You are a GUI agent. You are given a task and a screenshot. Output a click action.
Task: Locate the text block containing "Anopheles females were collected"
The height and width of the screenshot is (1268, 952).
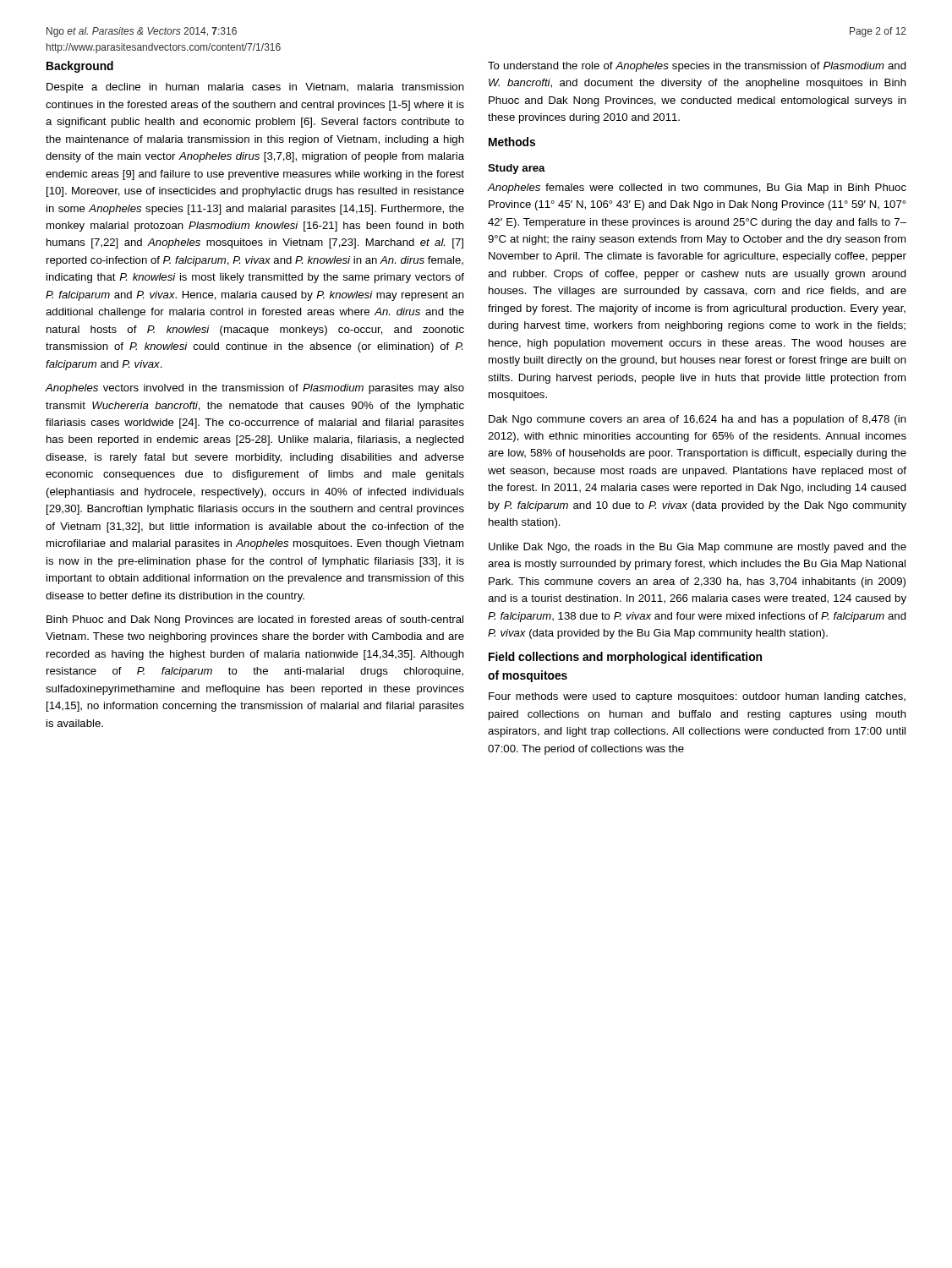coord(697,291)
